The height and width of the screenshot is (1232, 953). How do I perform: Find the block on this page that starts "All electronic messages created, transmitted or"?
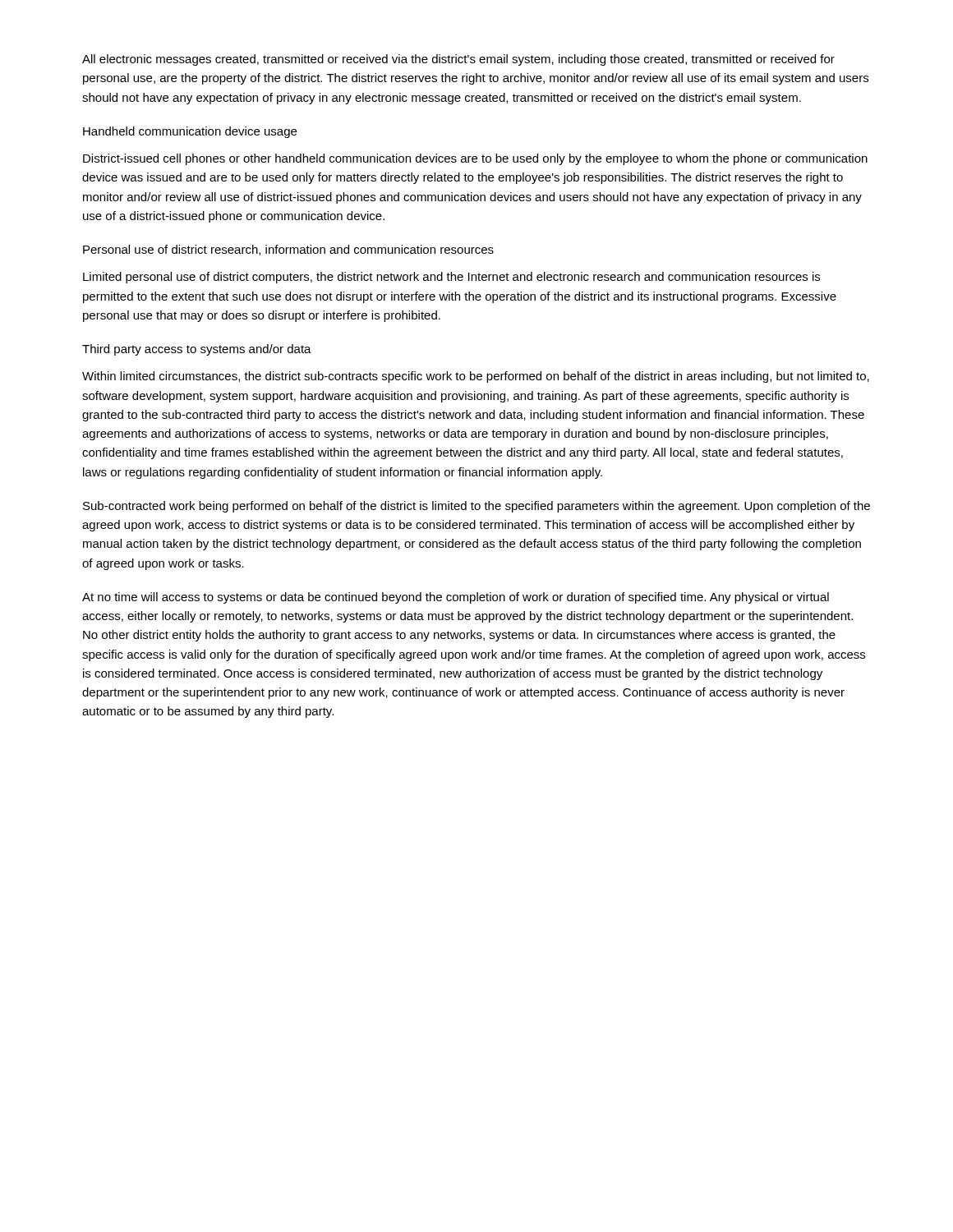(476, 78)
